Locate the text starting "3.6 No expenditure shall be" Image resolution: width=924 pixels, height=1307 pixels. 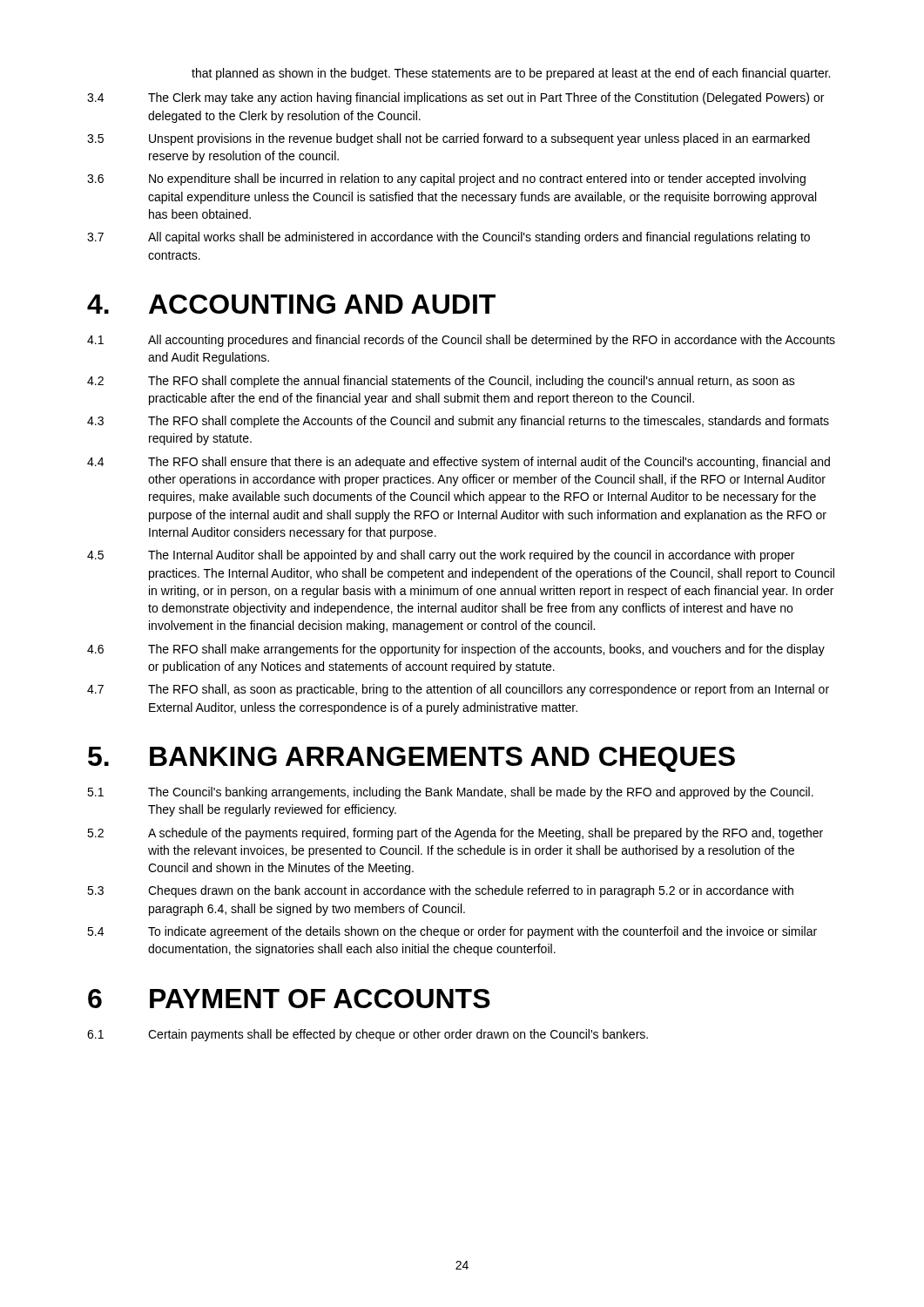pos(462,197)
